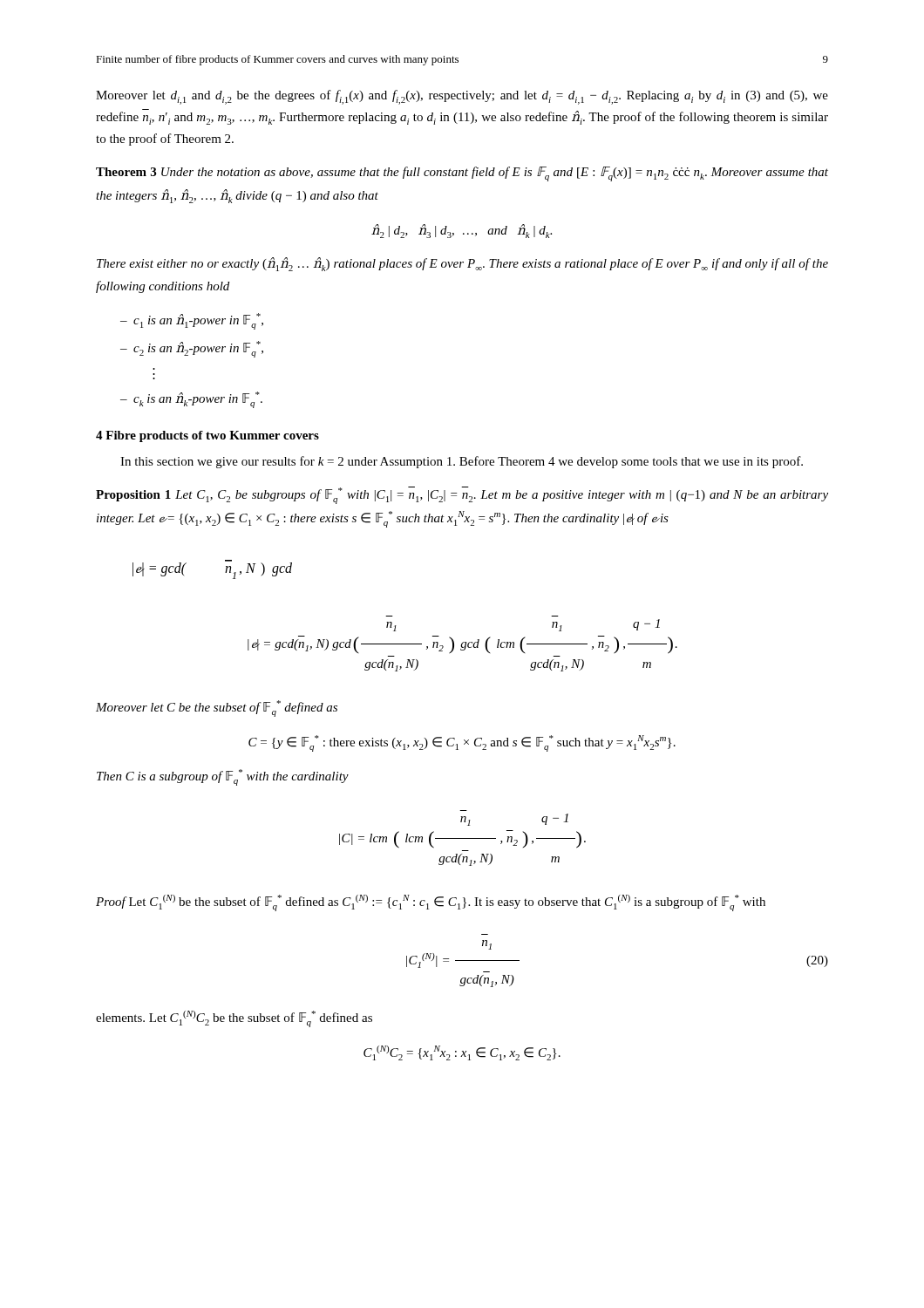Click on the formula containing "|C| = lcm ("

click(462, 838)
